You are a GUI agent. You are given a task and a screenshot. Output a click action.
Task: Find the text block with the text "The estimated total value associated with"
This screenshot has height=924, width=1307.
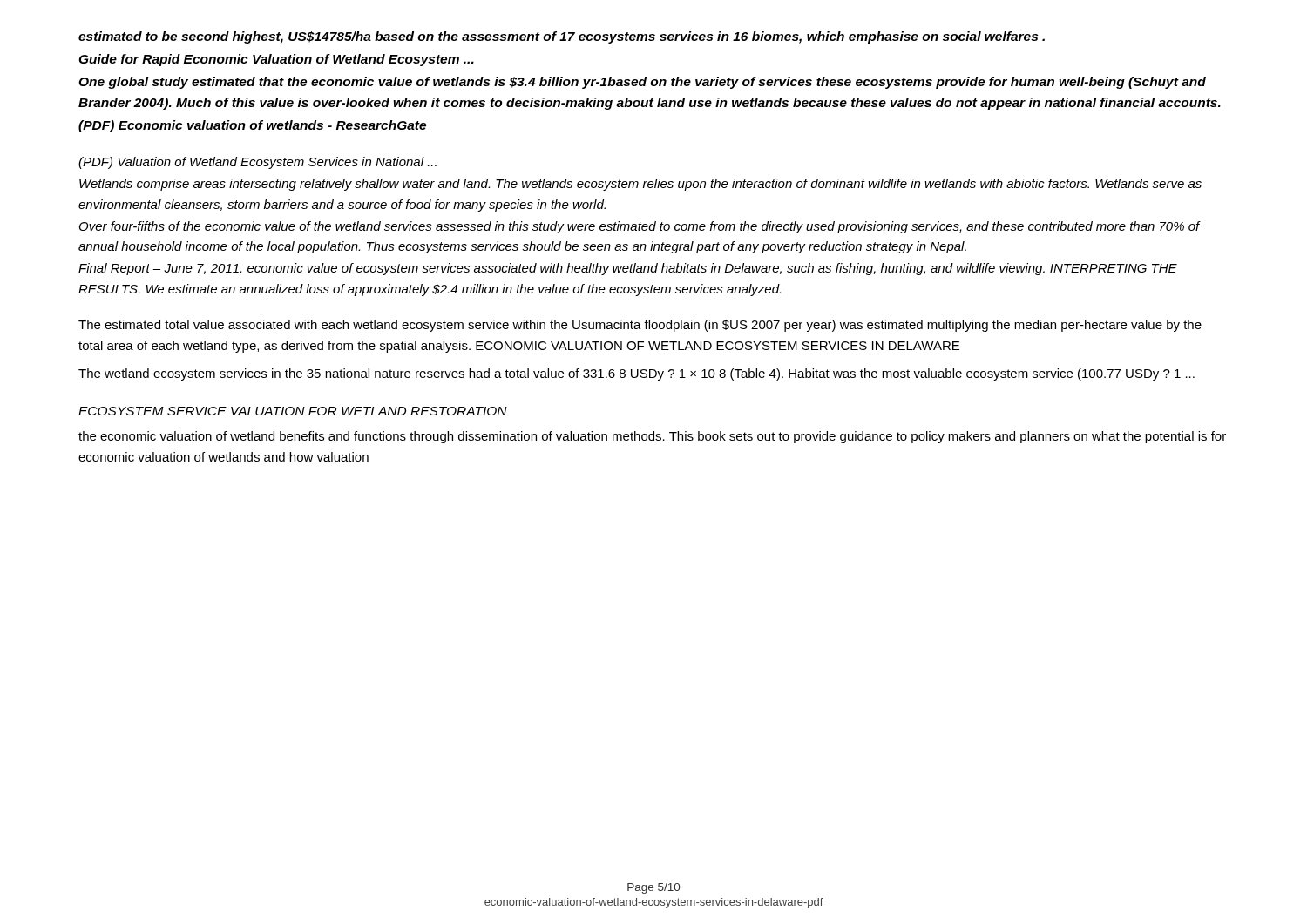(x=654, y=335)
